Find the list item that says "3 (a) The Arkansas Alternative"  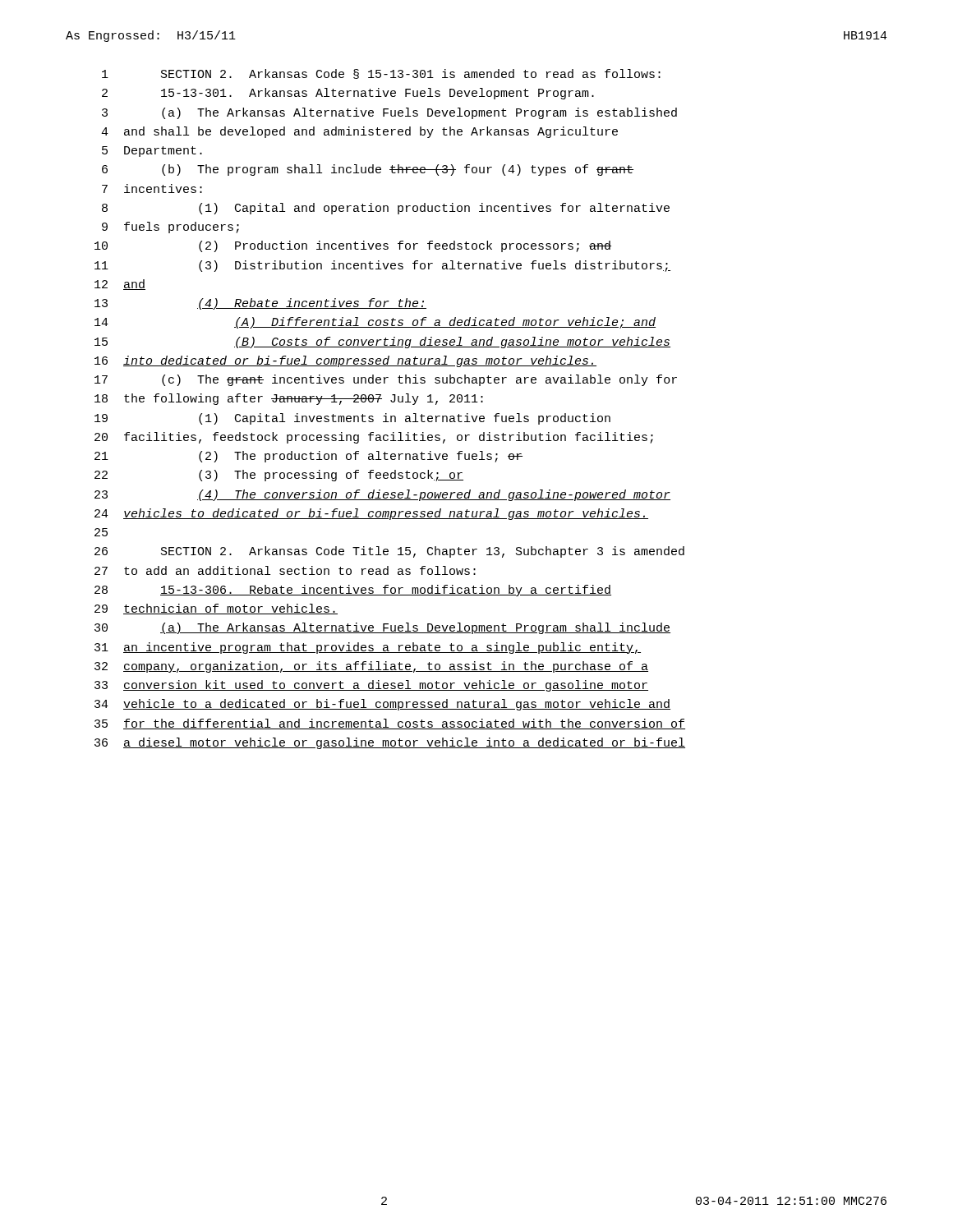pos(476,113)
